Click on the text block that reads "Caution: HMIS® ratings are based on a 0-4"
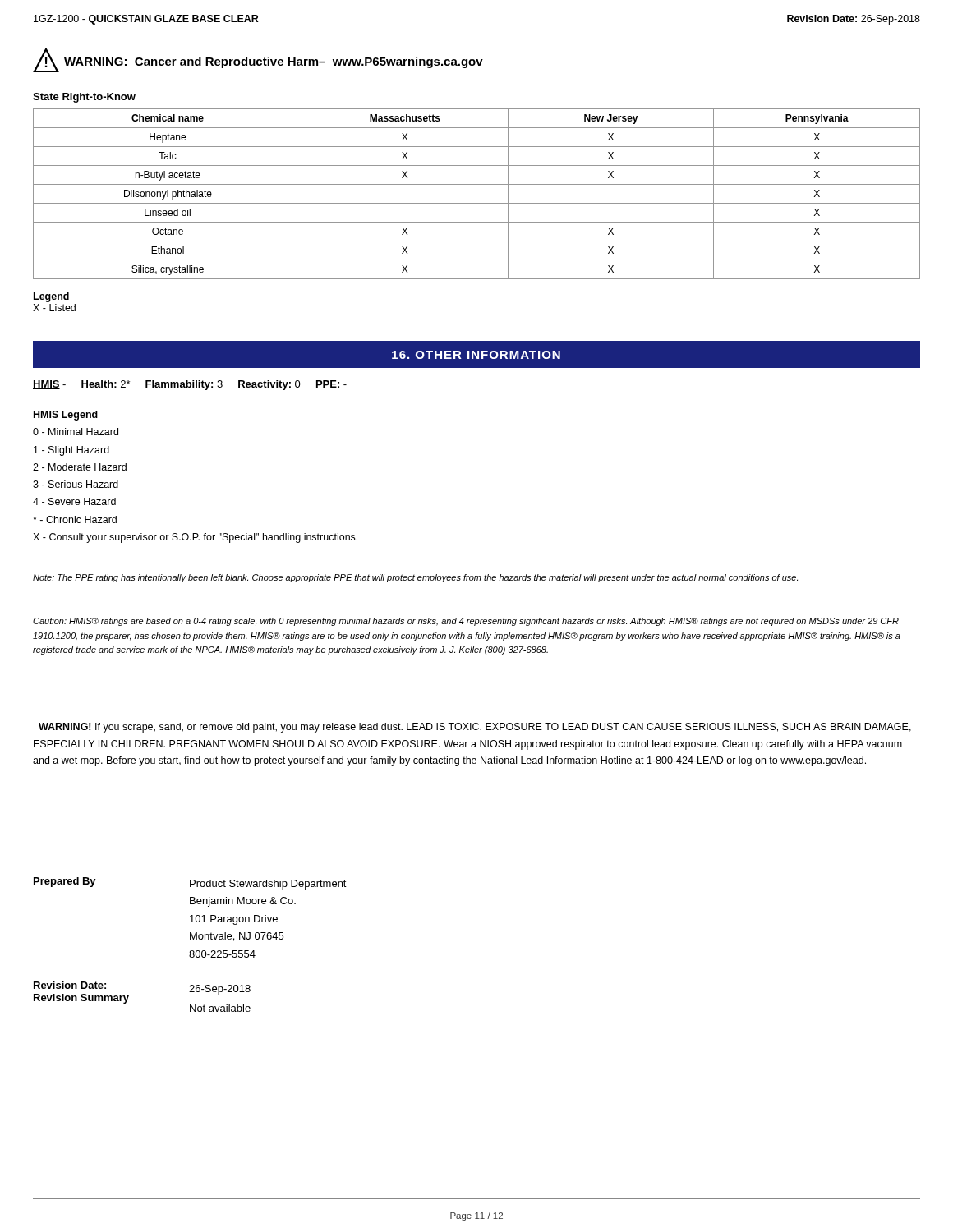This screenshot has width=953, height=1232. tap(467, 635)
